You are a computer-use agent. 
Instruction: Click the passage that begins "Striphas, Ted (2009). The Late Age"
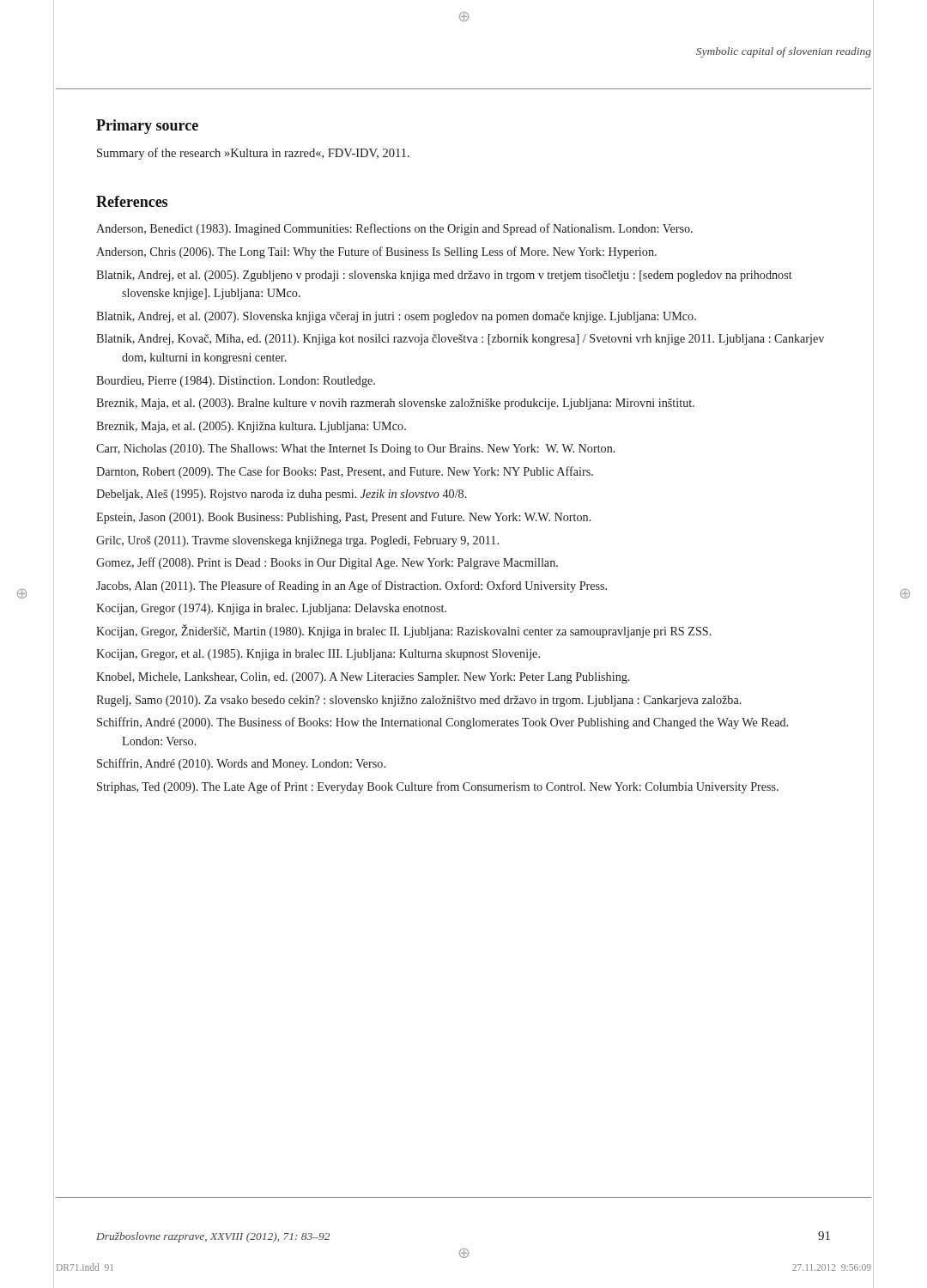point(438,786)
